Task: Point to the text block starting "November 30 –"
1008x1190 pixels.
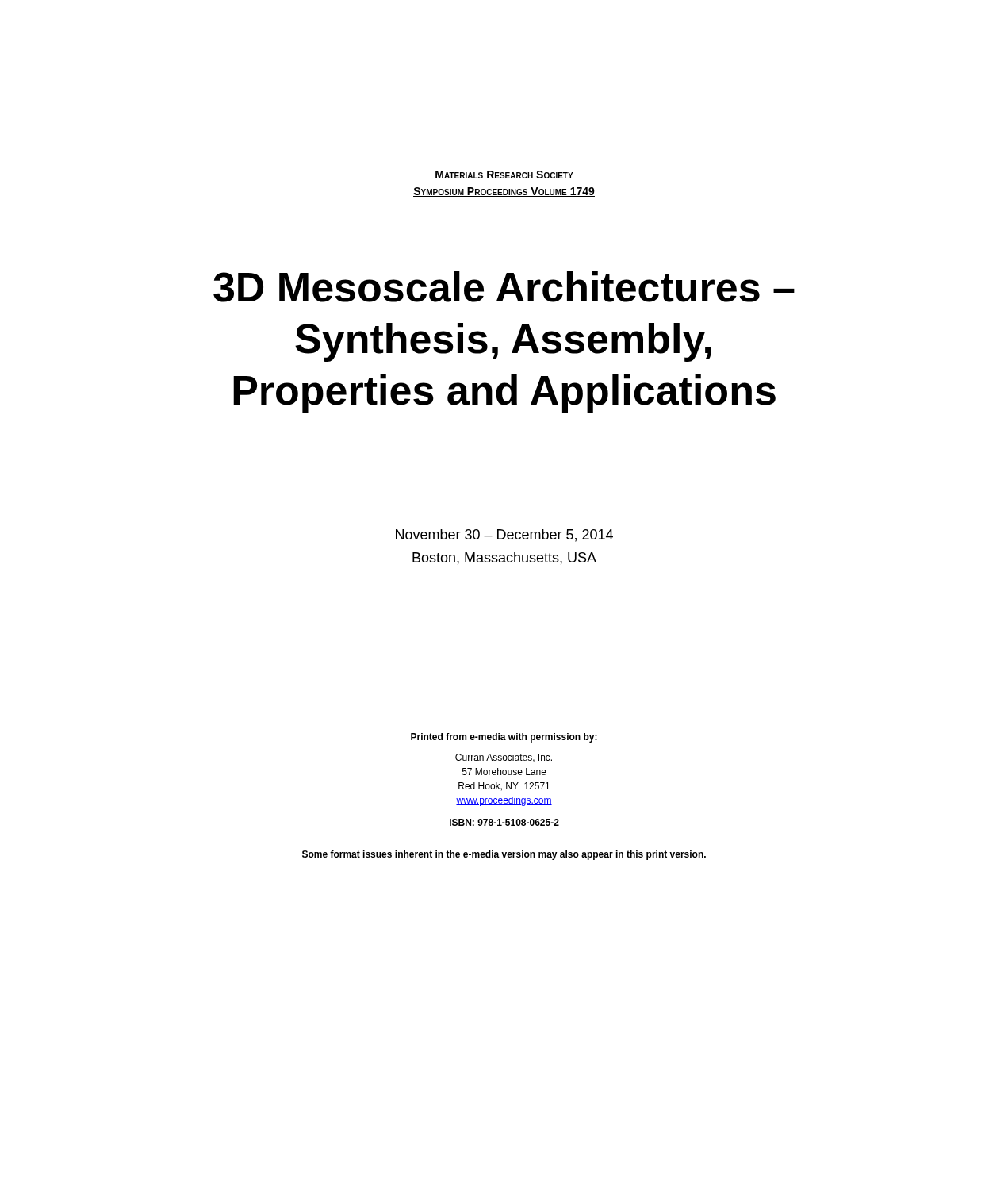Action: (504, 546)
